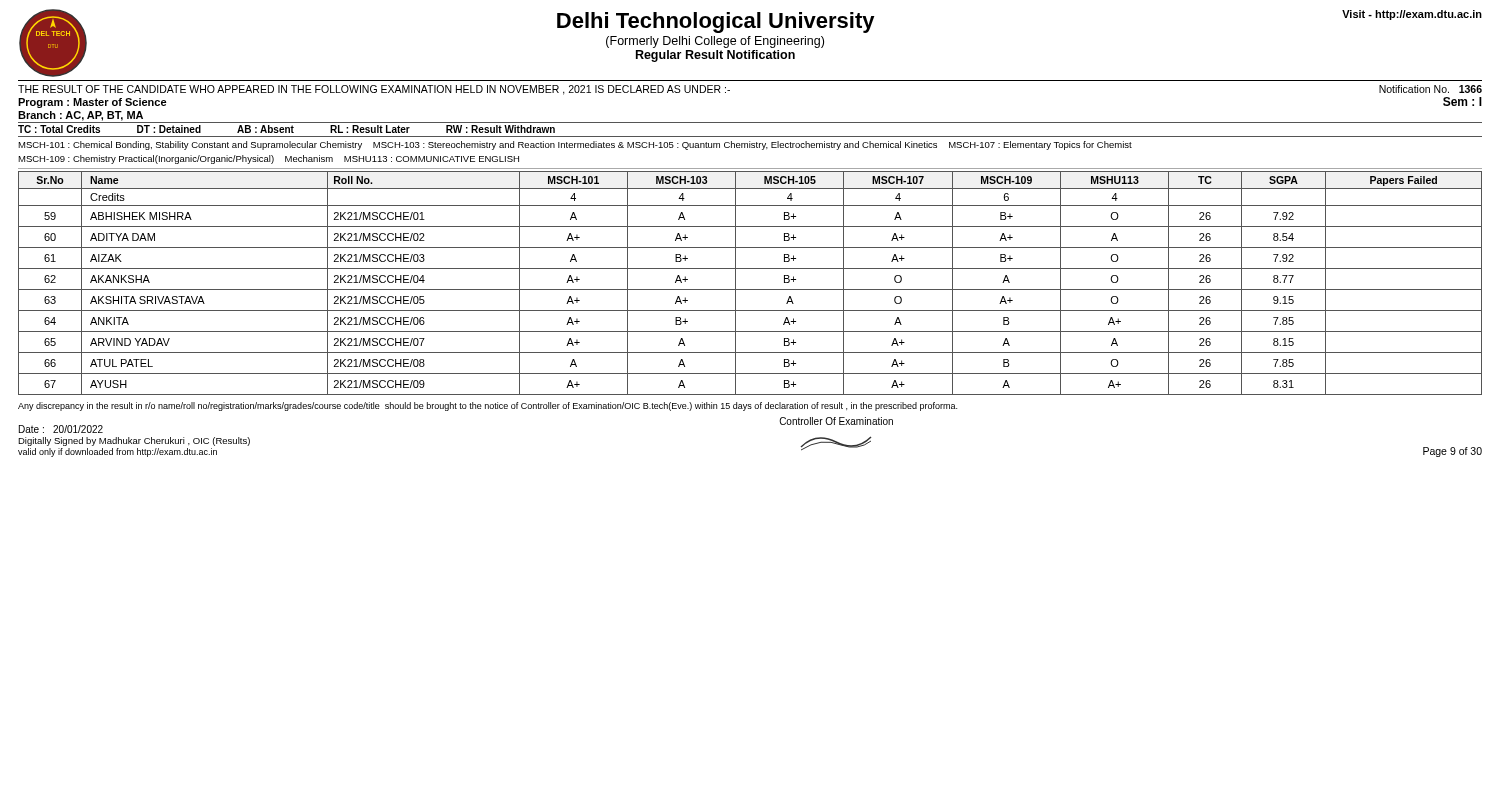Viewport: 1500px width, 812px height.
Task: Find the text starting "Program : Master of"
Action: point(92,102)
